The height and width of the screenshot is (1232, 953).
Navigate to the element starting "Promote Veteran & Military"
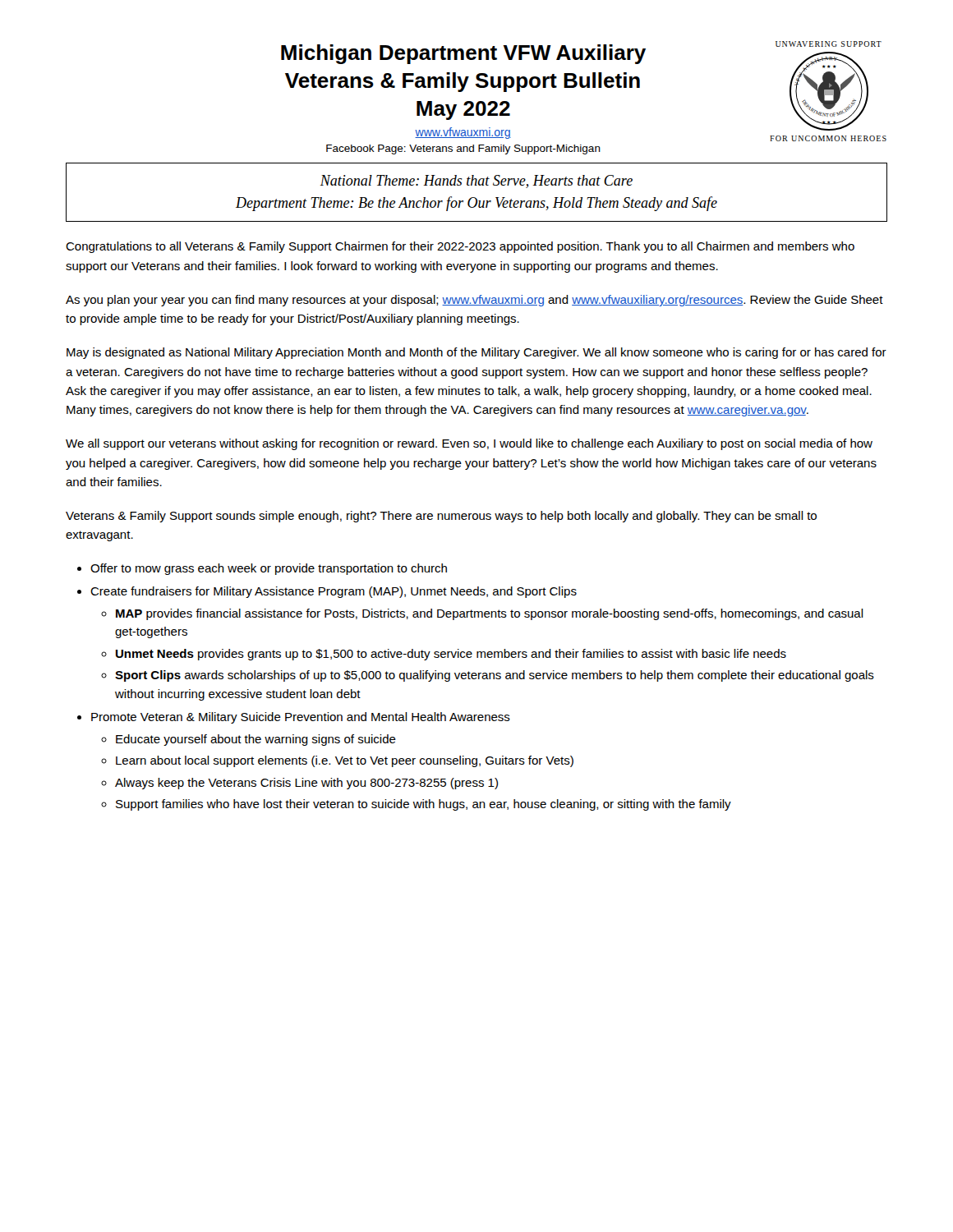489,762
